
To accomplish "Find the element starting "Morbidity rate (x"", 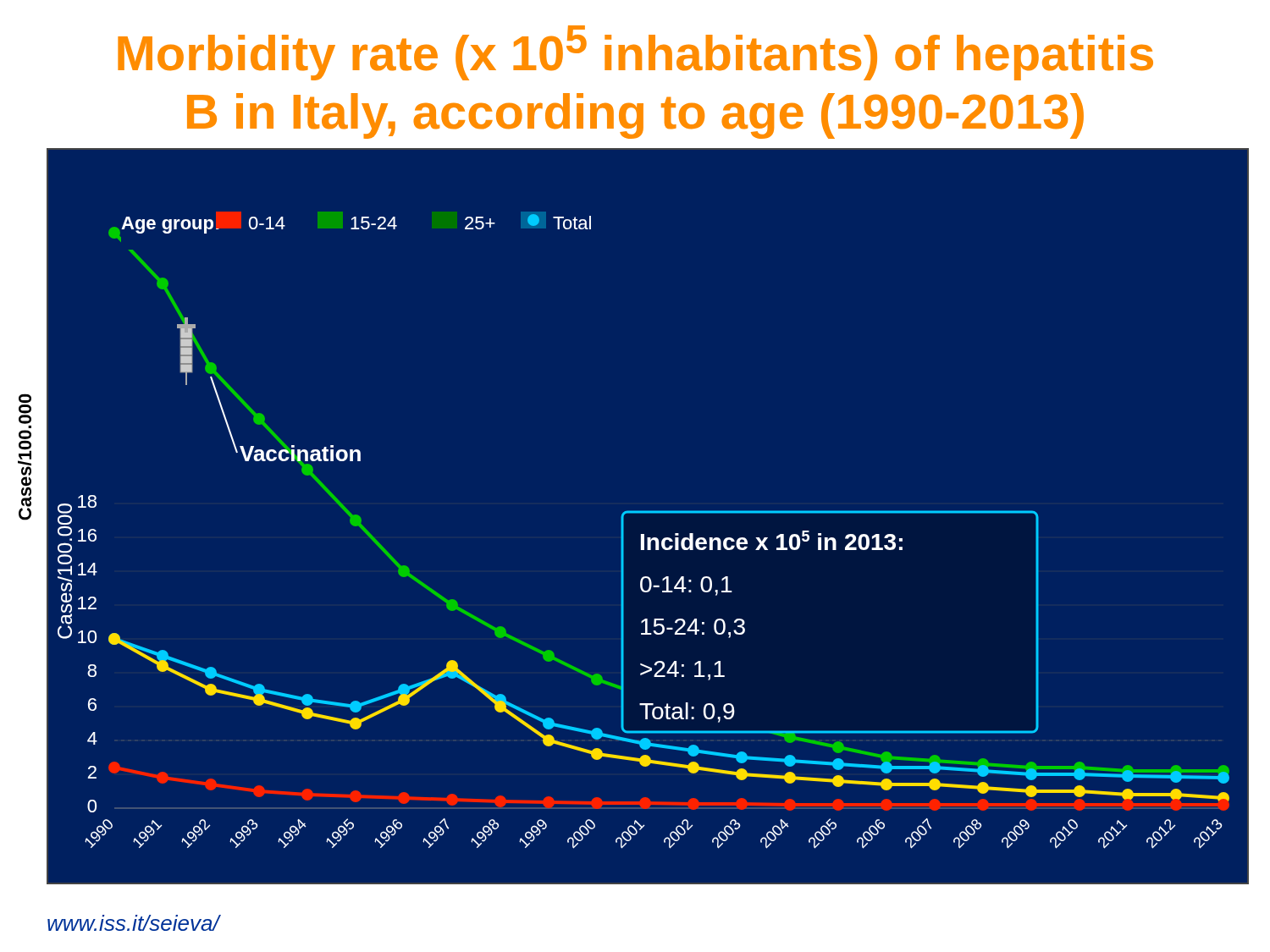I will [635, 77].
